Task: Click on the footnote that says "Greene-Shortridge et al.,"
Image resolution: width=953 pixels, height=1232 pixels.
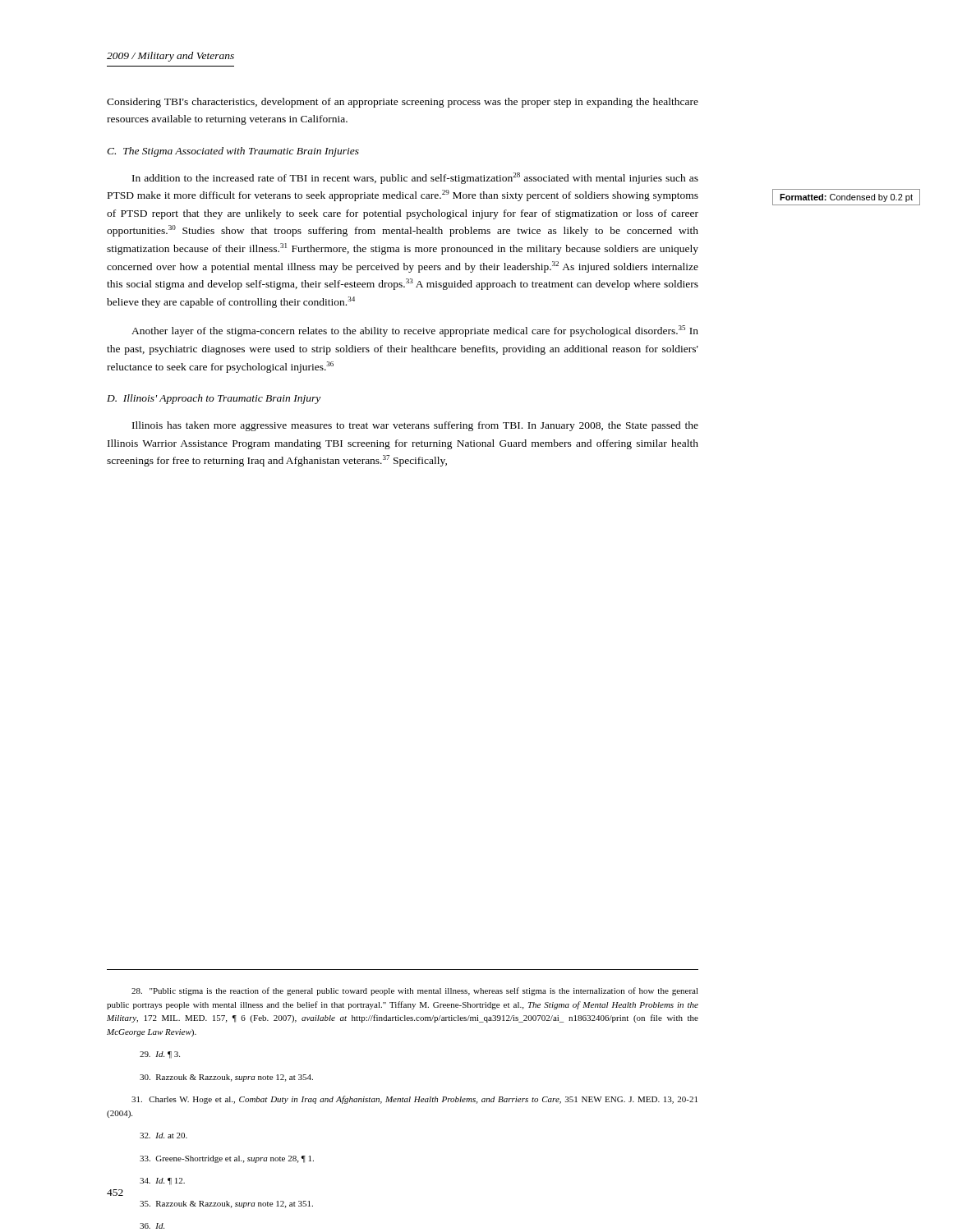Action: 227,1159
